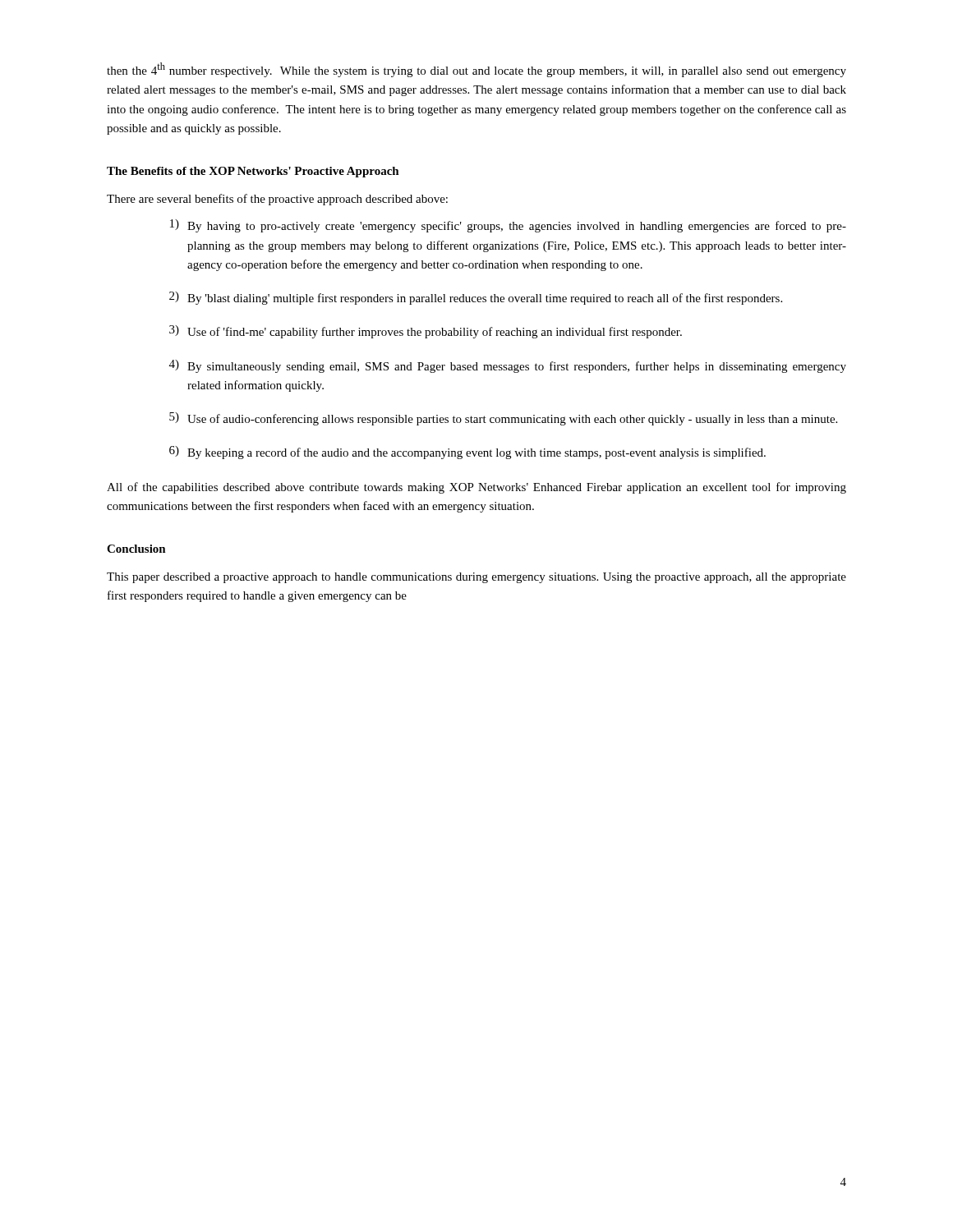The height and width of the screenshot is (1232, 953).
Task: Where is the passage that starts "All of the capabilities described above contribute"?
Action: click(476, 496)
